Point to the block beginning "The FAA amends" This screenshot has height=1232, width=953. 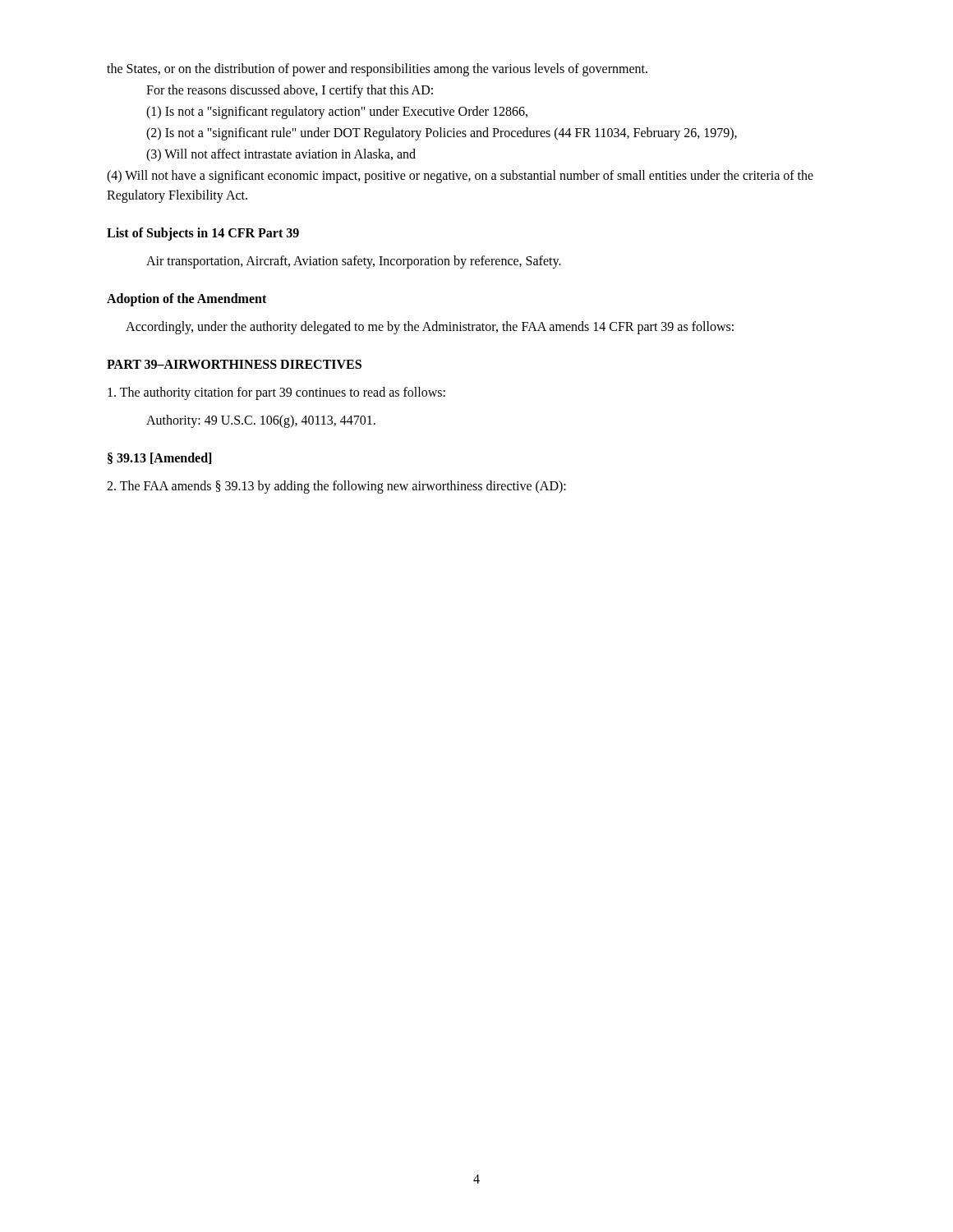337,486
